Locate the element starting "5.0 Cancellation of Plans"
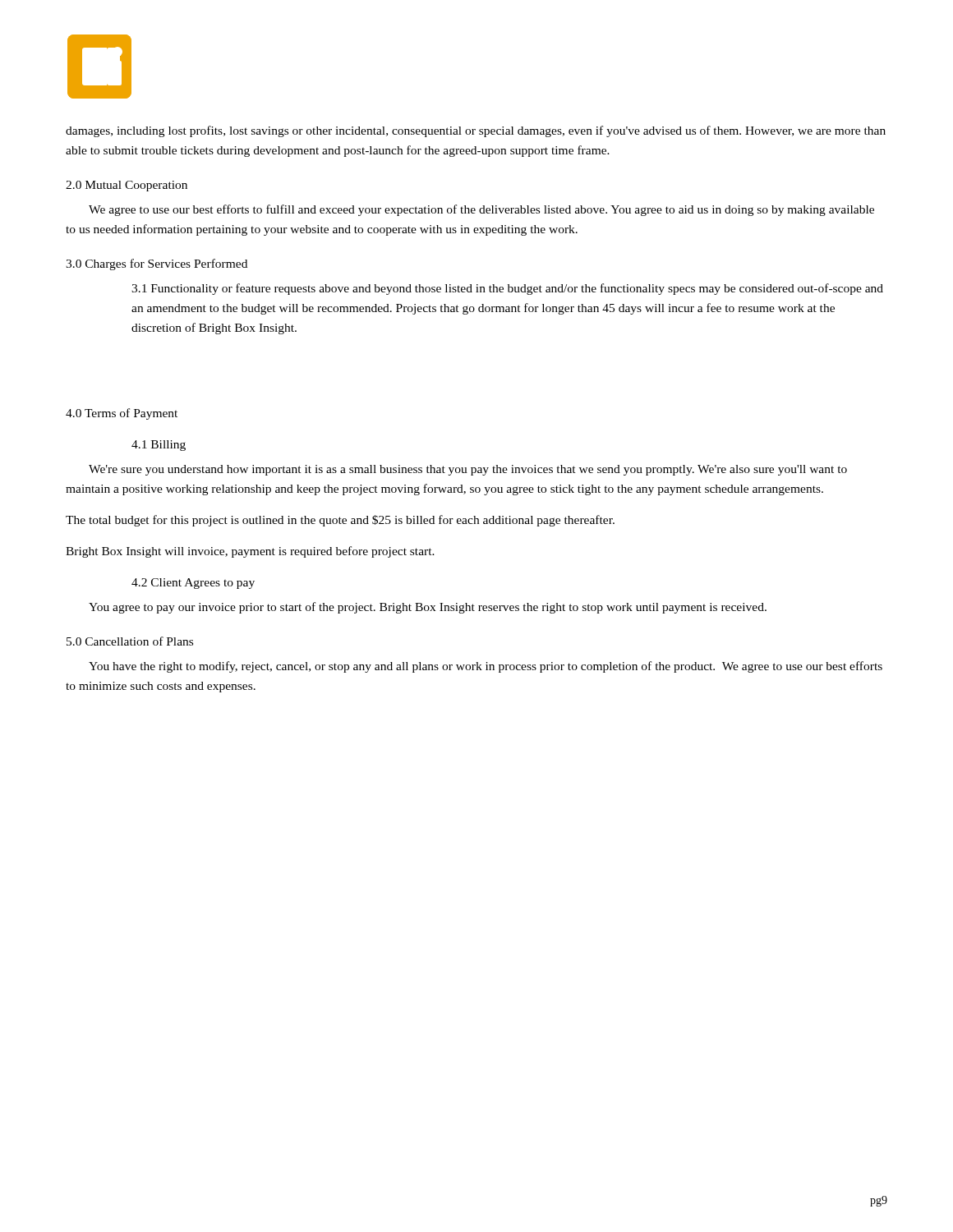The height and width of the screenshot is (1232, 953). pyautogui.click(x=130, y=641)
